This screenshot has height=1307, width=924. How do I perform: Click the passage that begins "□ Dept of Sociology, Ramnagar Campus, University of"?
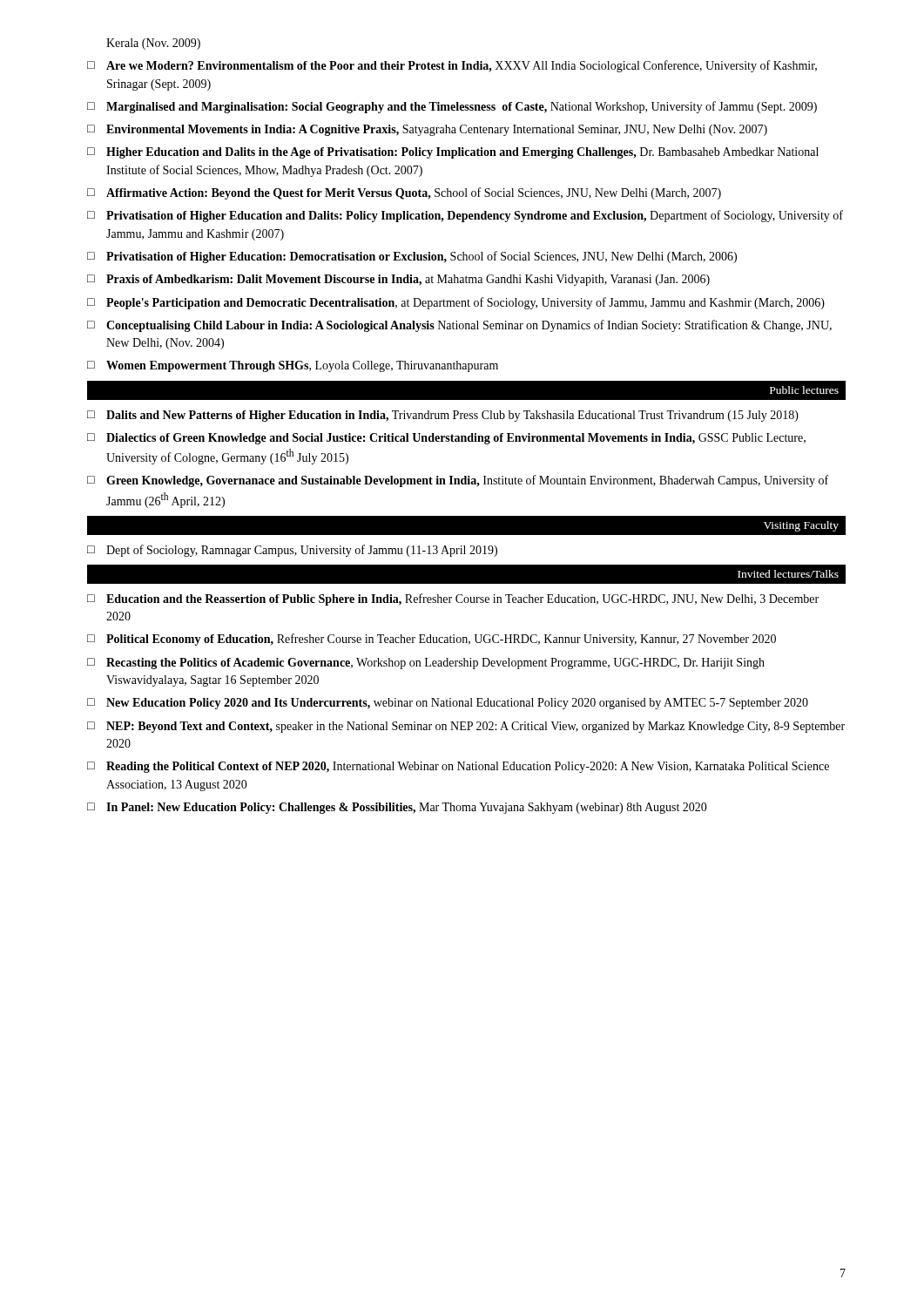pos(466,550)
